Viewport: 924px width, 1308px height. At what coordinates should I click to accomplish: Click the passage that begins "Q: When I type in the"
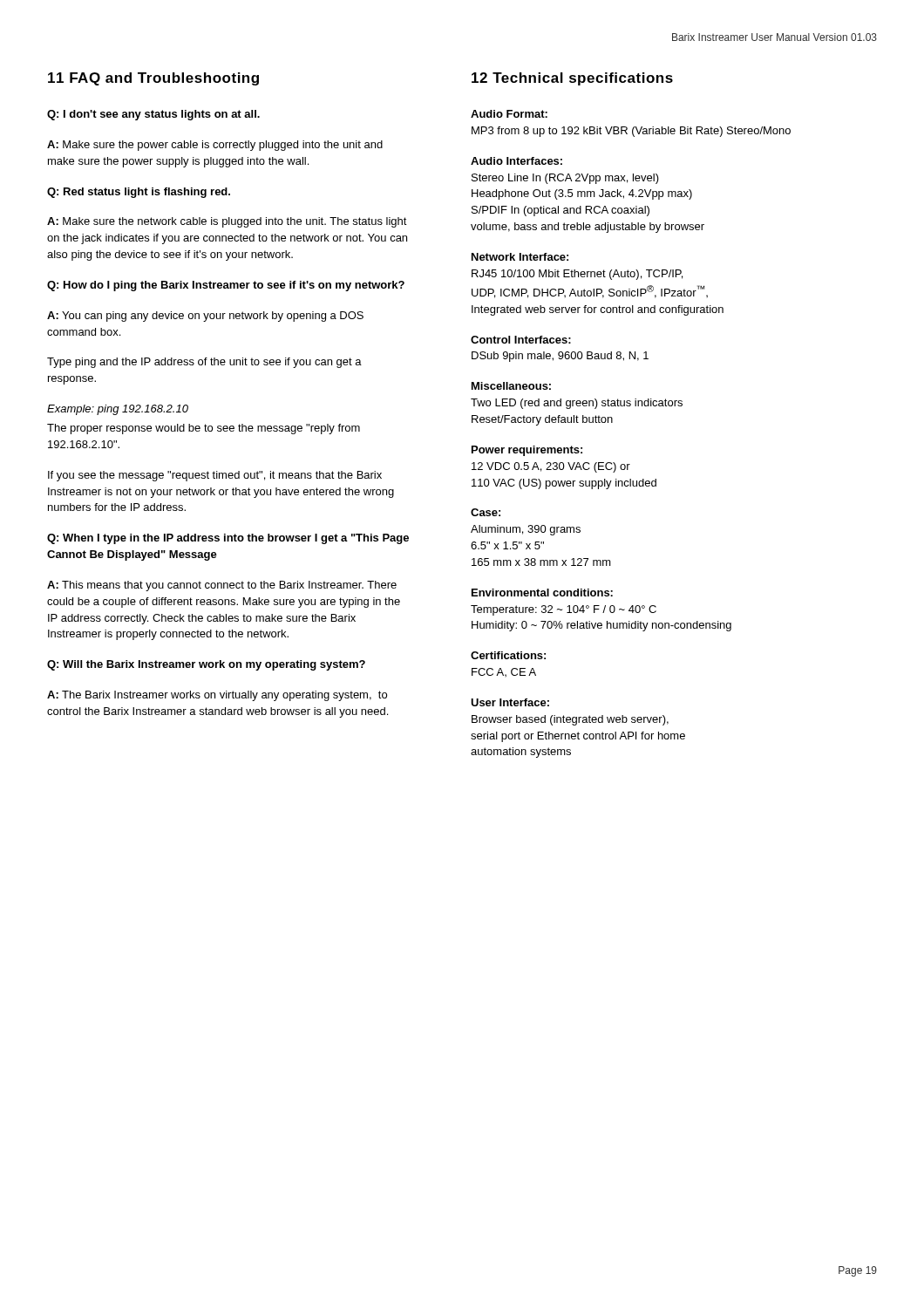(x=230, y=547)
